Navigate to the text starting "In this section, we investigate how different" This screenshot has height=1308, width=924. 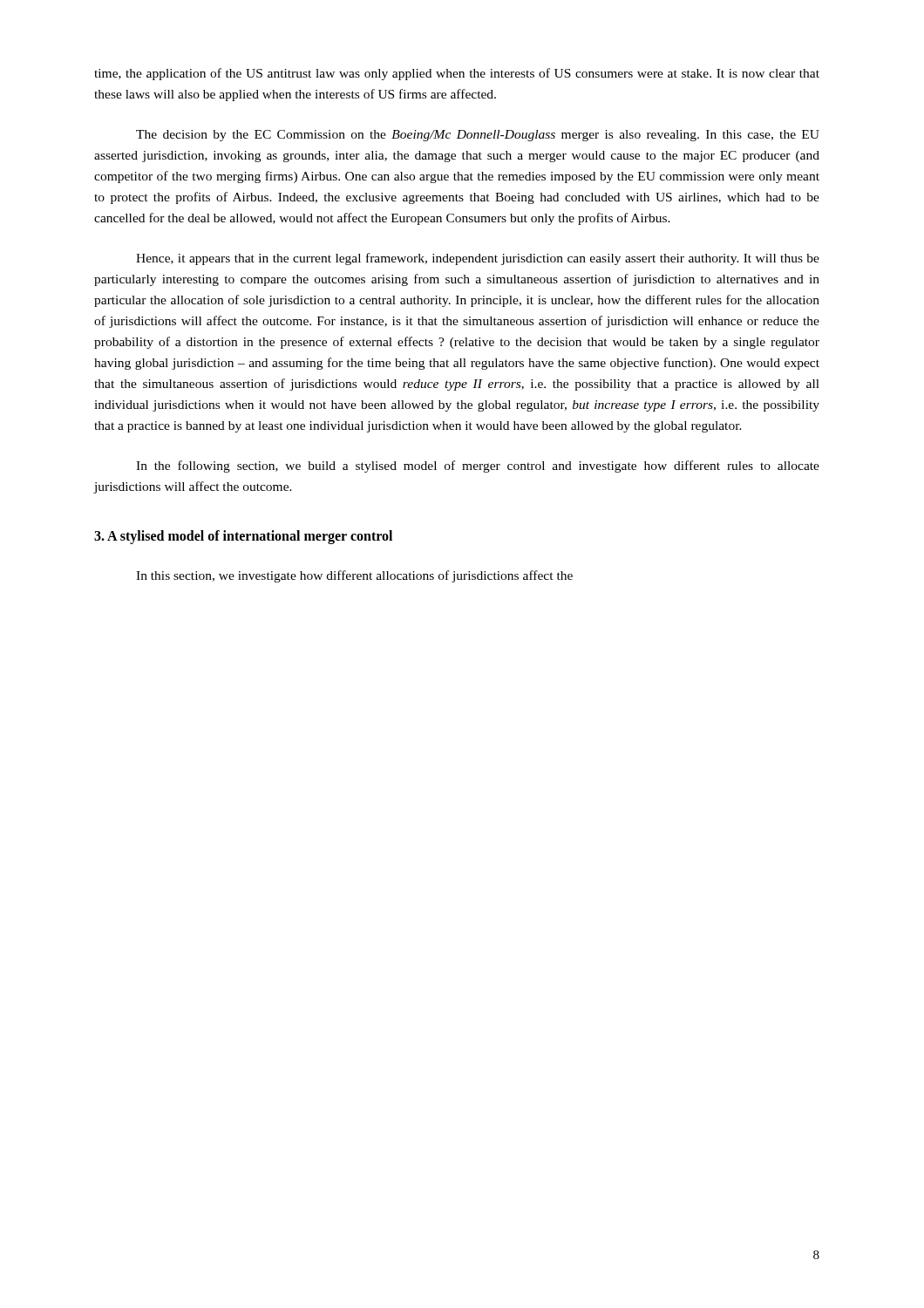(x=354, y=575)
